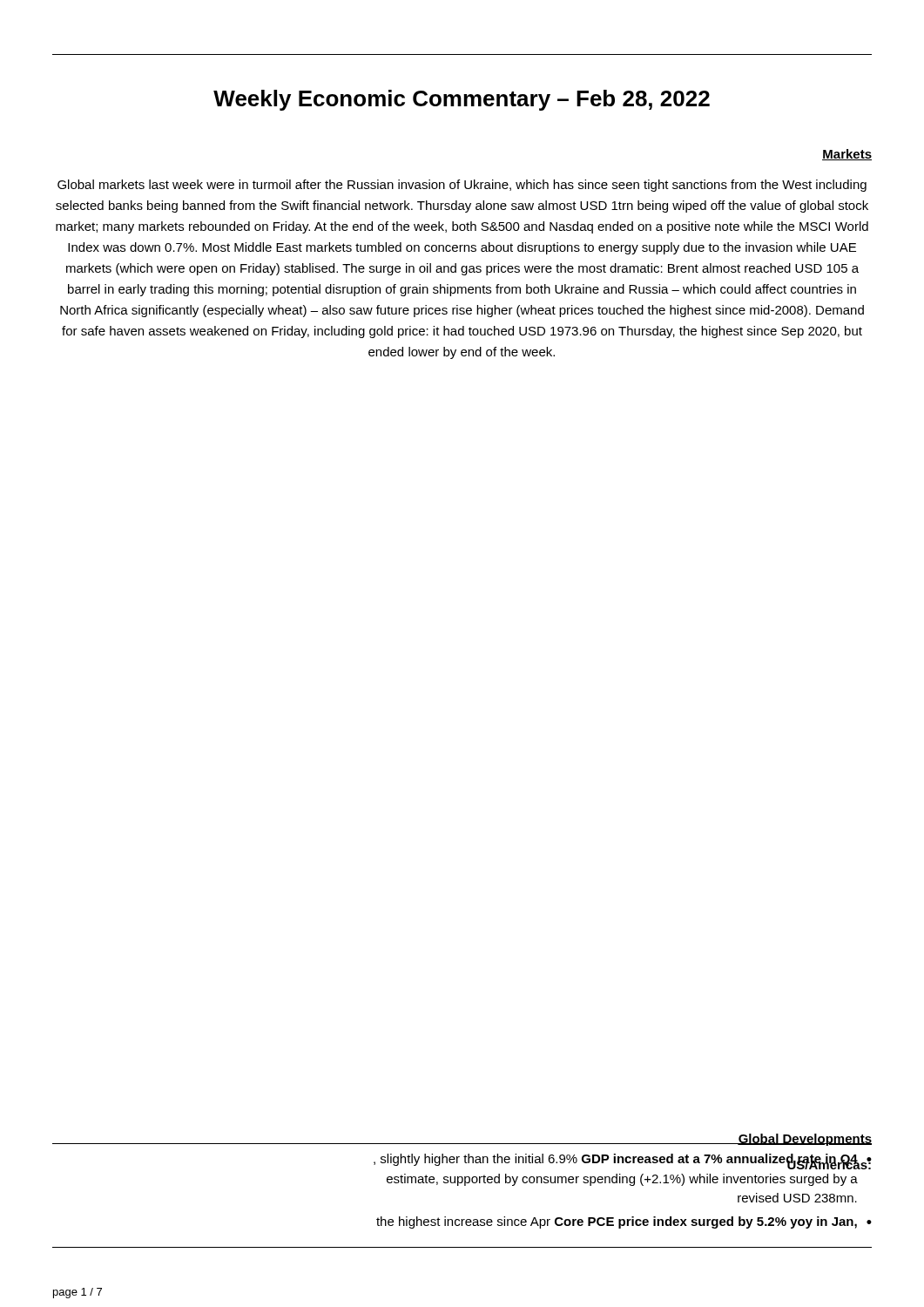Image resolution: width=924 pixels, height=1307 pixels.
Task: Click on the region starting "• , slightly higher than"
Action: click(x=622, y=1179)
